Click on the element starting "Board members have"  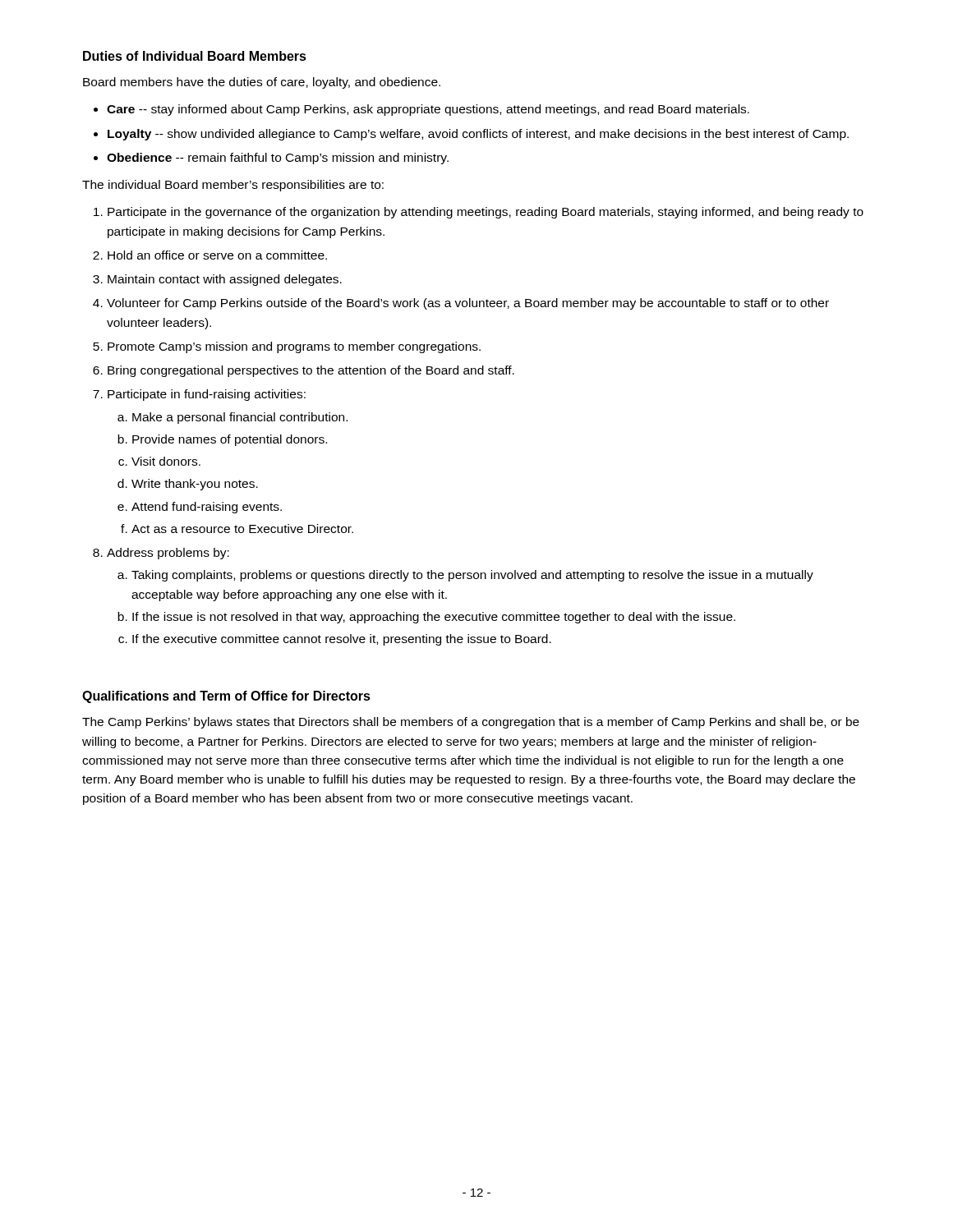tap(262, 82)
